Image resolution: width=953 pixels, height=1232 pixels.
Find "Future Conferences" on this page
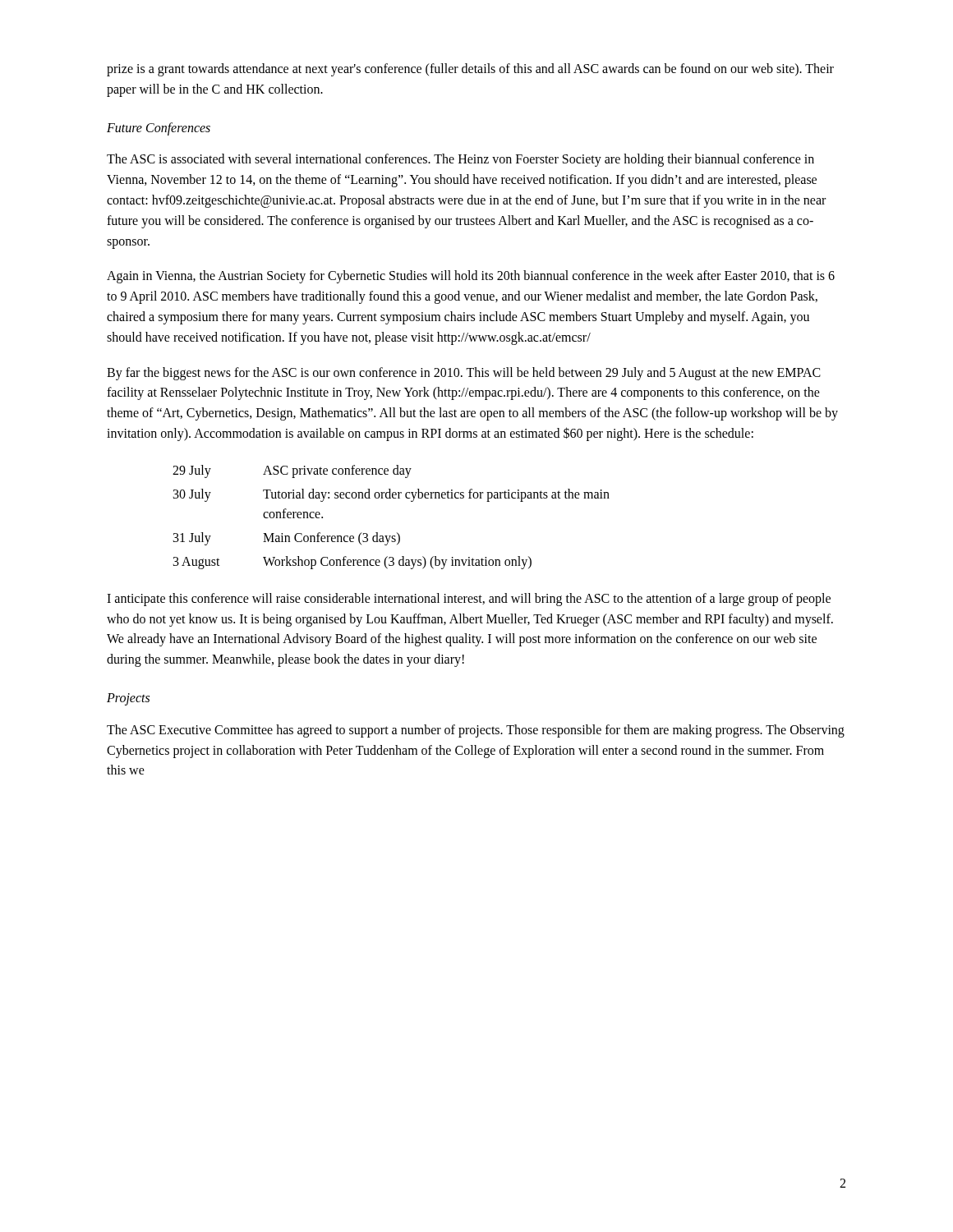tap(159, 127)
